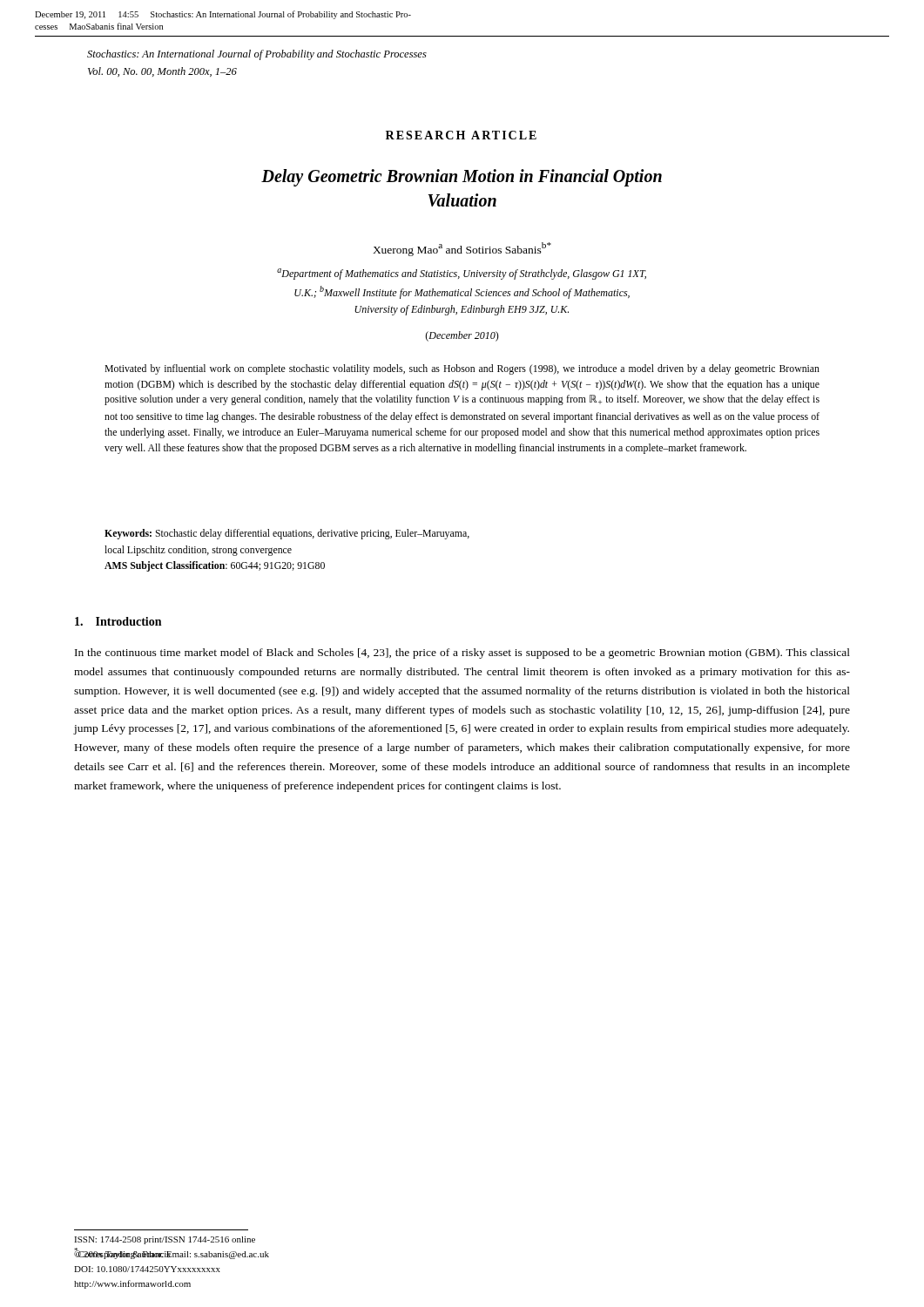Viewport: 924px width, 1307px height.
Task: Find the text starting "Motivated by influential"
Action: pyautogui.click(x=462, y=408)
